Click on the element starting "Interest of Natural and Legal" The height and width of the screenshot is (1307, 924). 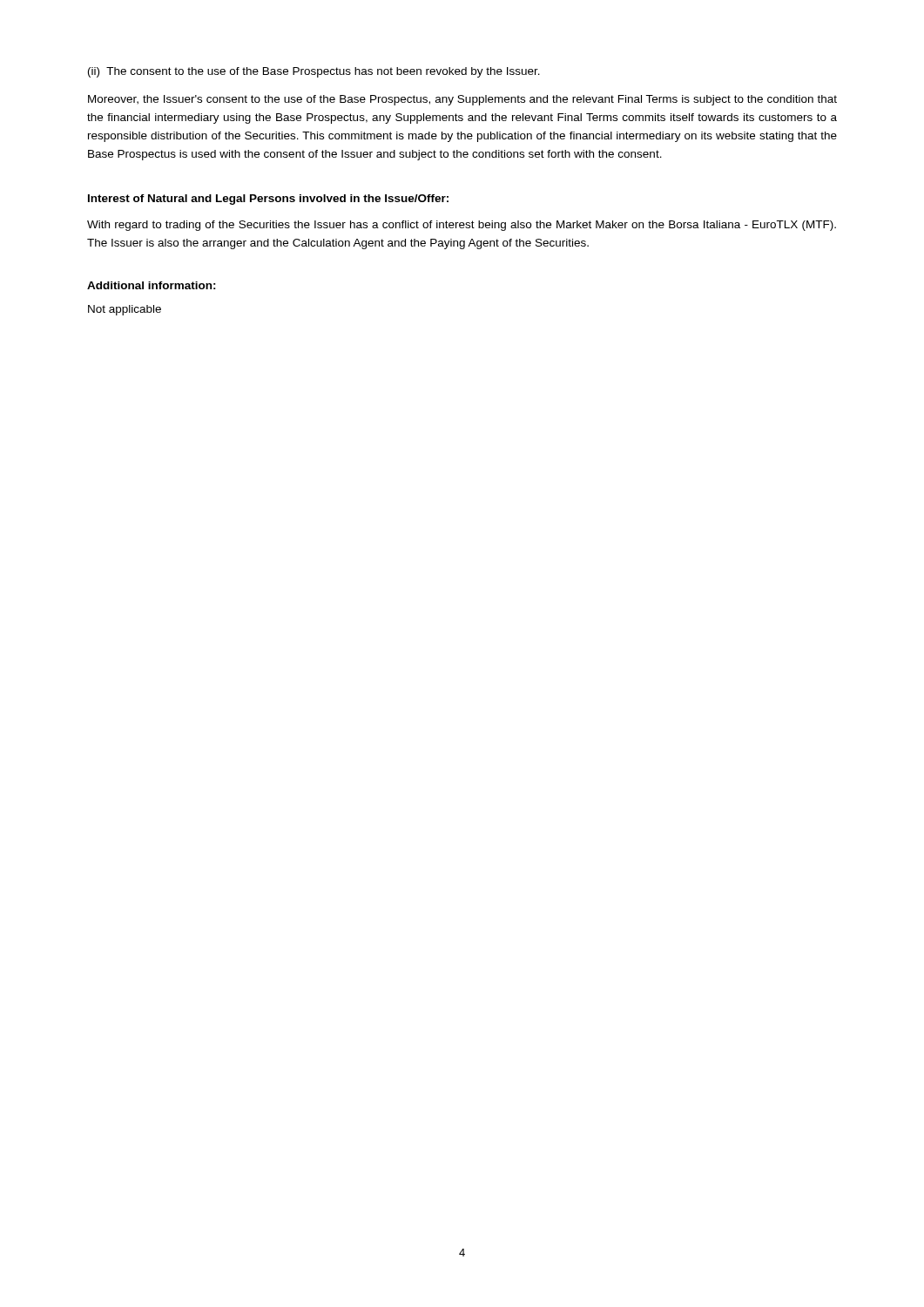pyautogui.click(x=268, y=198)
